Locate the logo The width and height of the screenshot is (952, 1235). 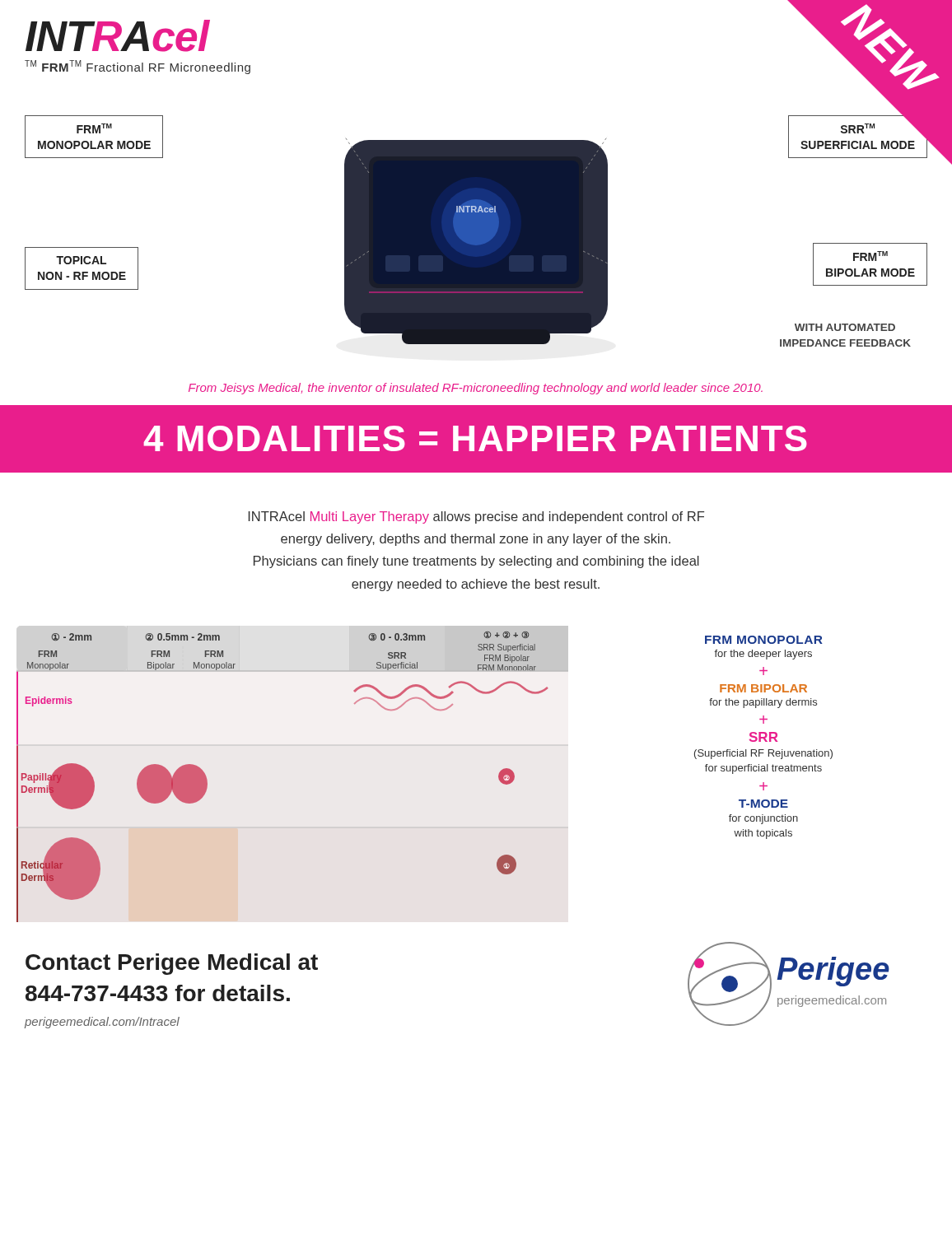791,984
